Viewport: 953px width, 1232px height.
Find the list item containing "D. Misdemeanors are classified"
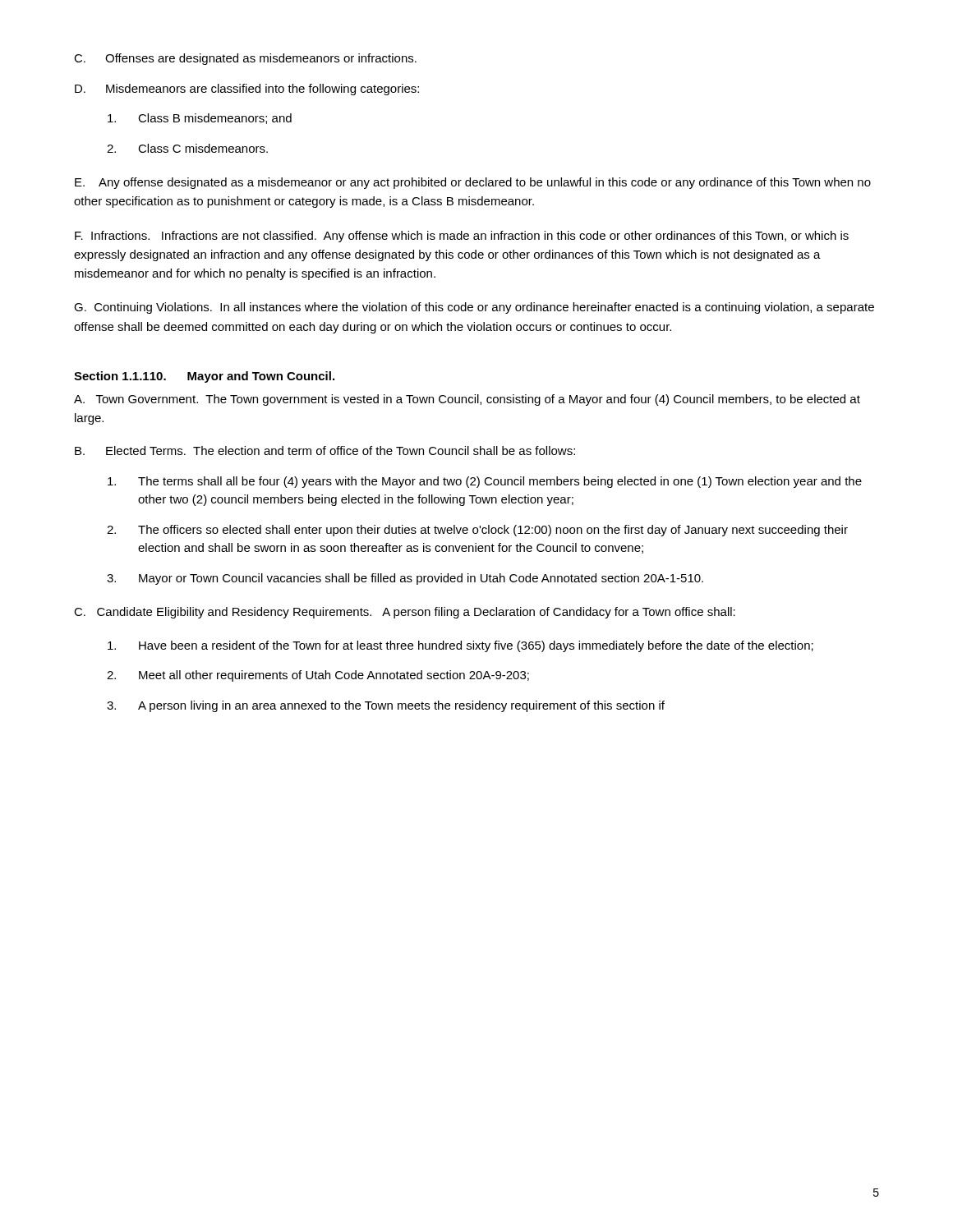pyautogui.click(x=247, y=88)
